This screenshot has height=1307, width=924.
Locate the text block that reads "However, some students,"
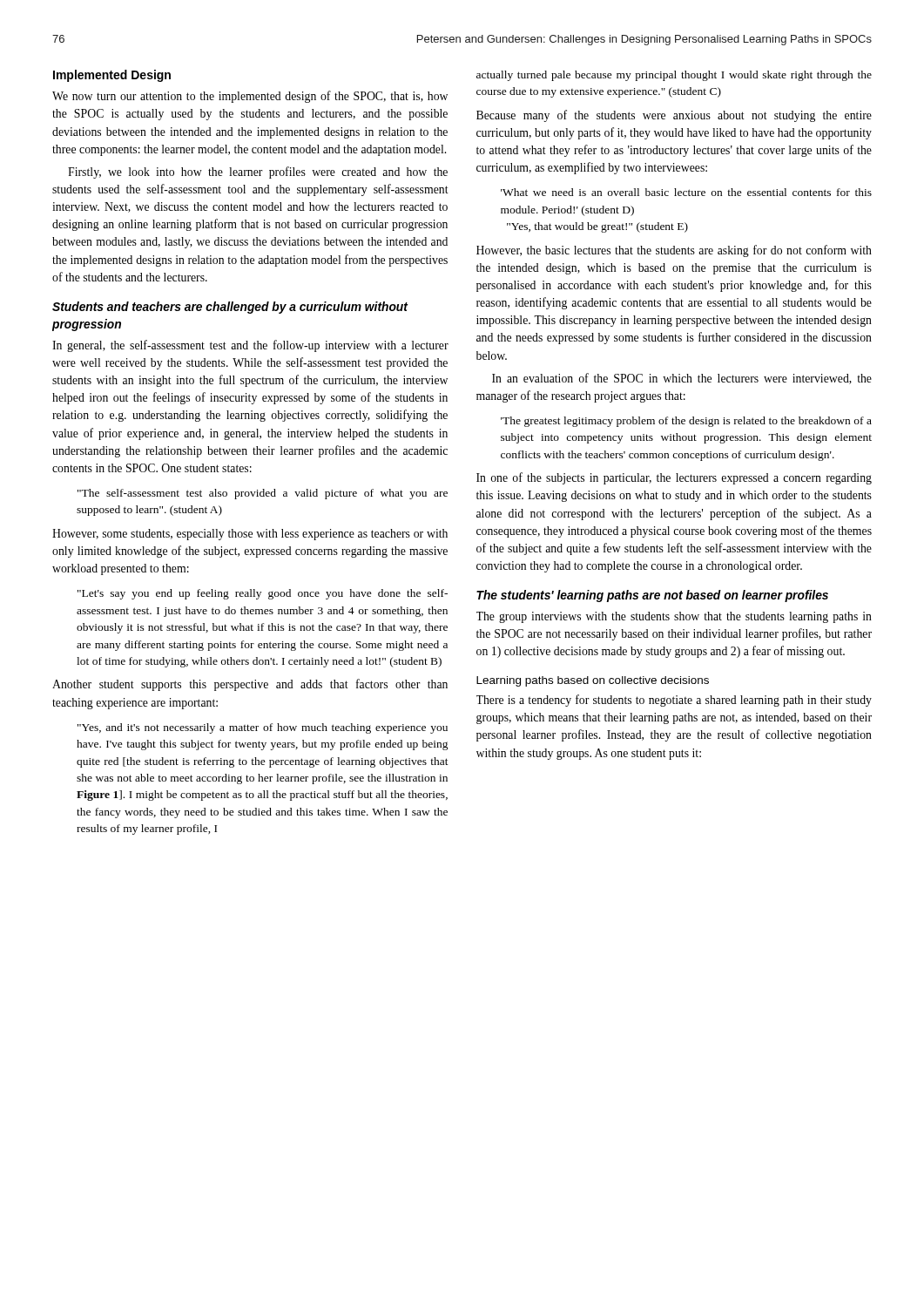tap(250, 551)
